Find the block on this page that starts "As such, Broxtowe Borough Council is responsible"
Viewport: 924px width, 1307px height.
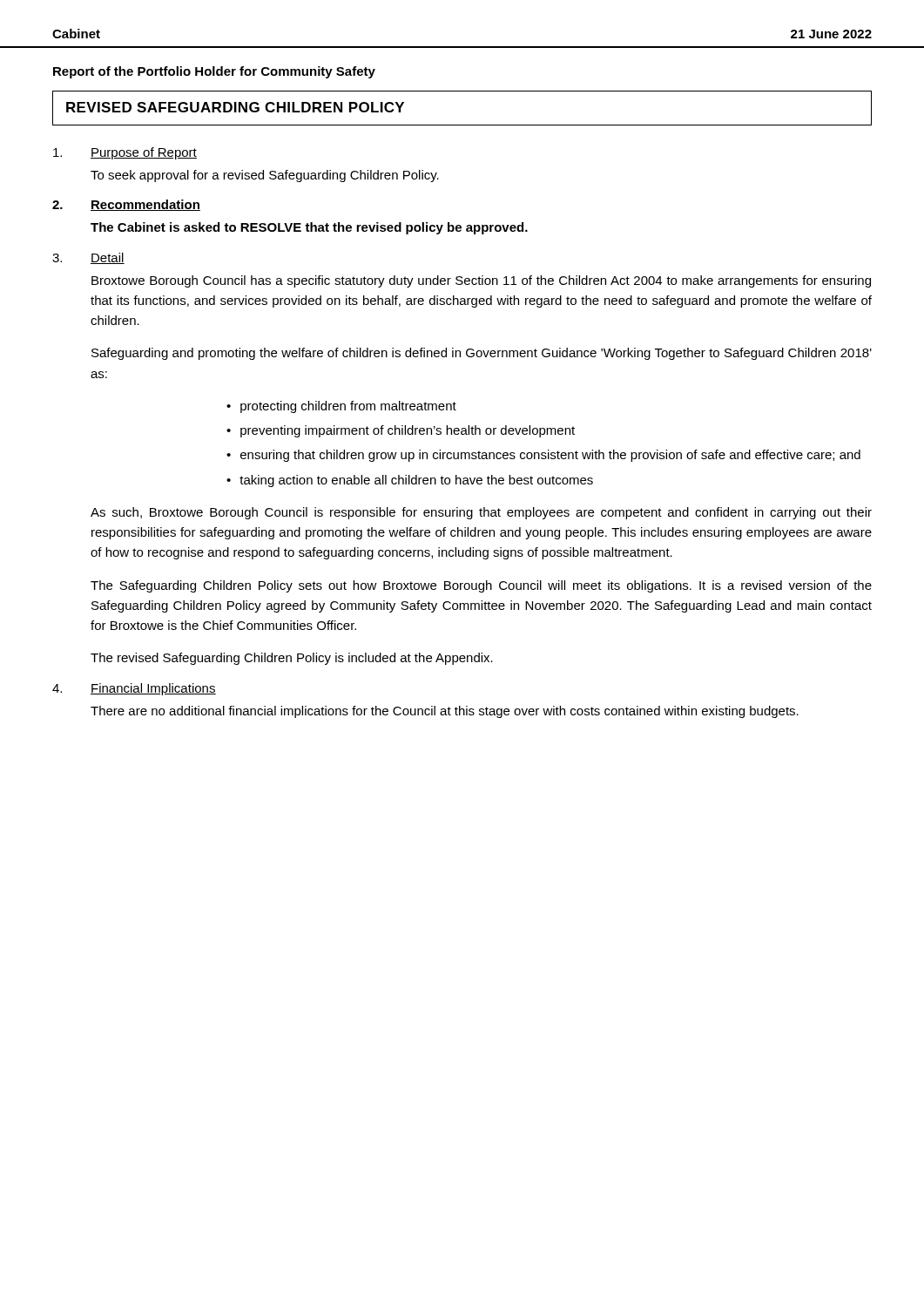point(481,532)
